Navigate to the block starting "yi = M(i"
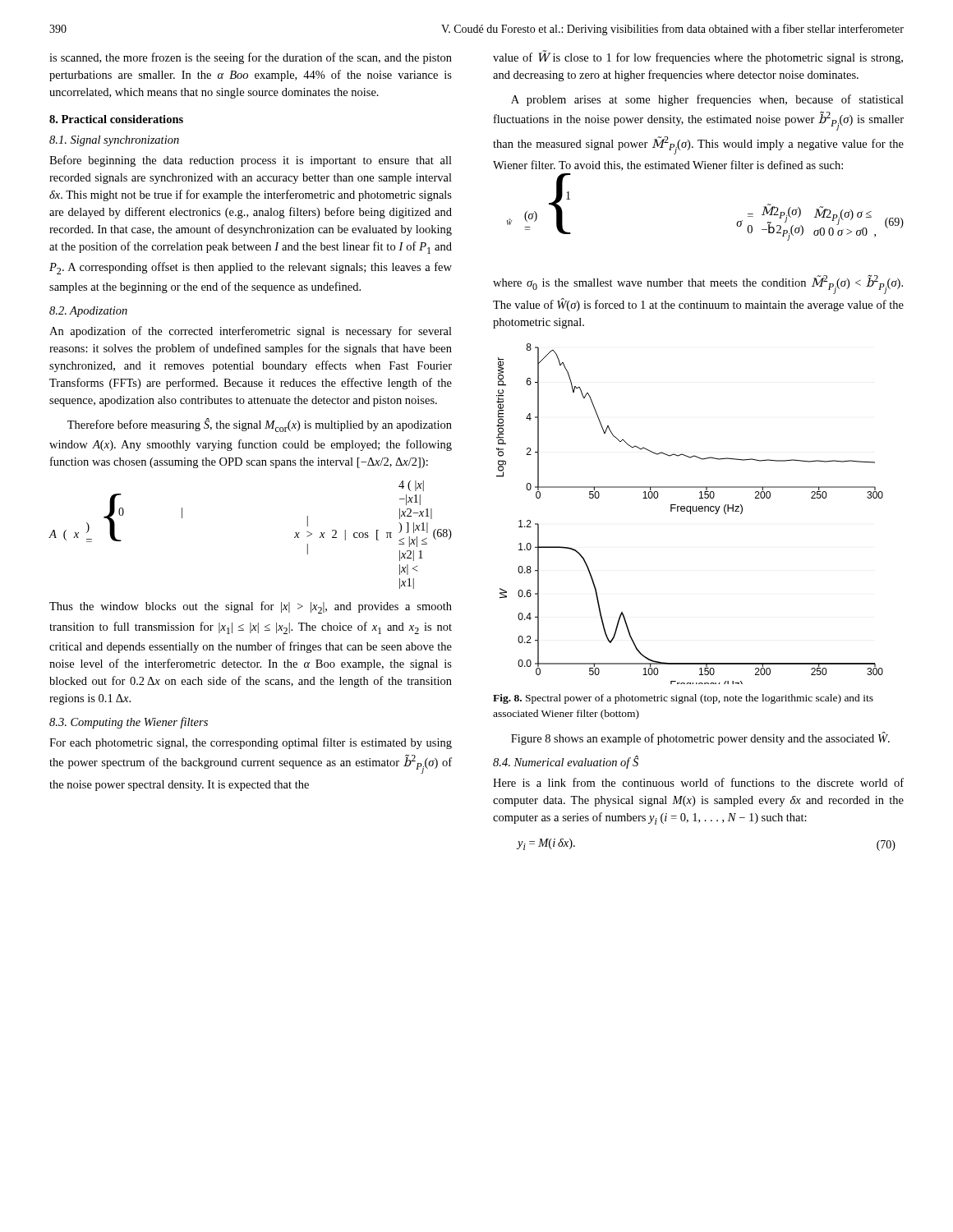This screenshot has width=953, height=1232. pos(546,845)
